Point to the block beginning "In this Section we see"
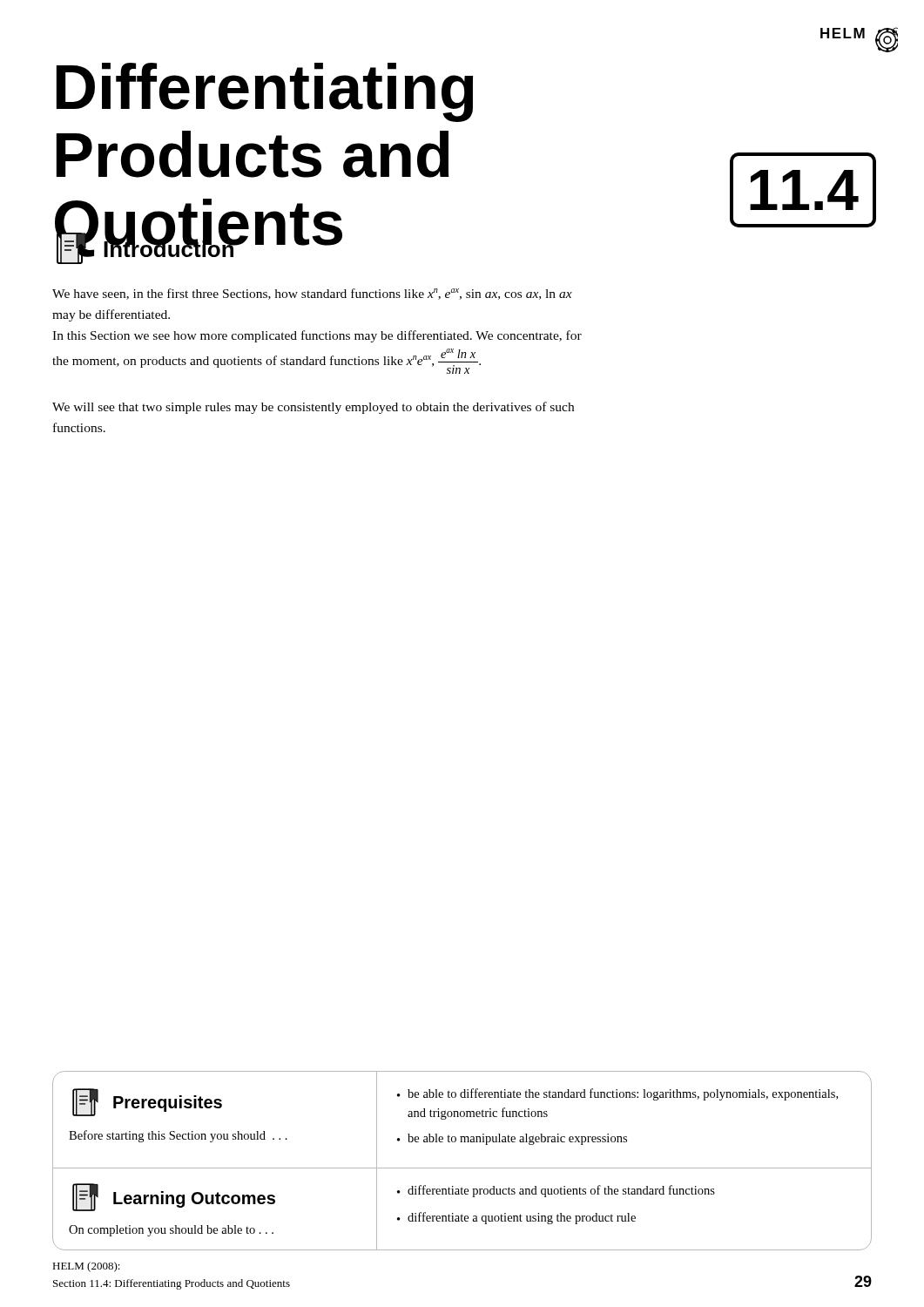The image size is (924, 1307). pos(317,353)
